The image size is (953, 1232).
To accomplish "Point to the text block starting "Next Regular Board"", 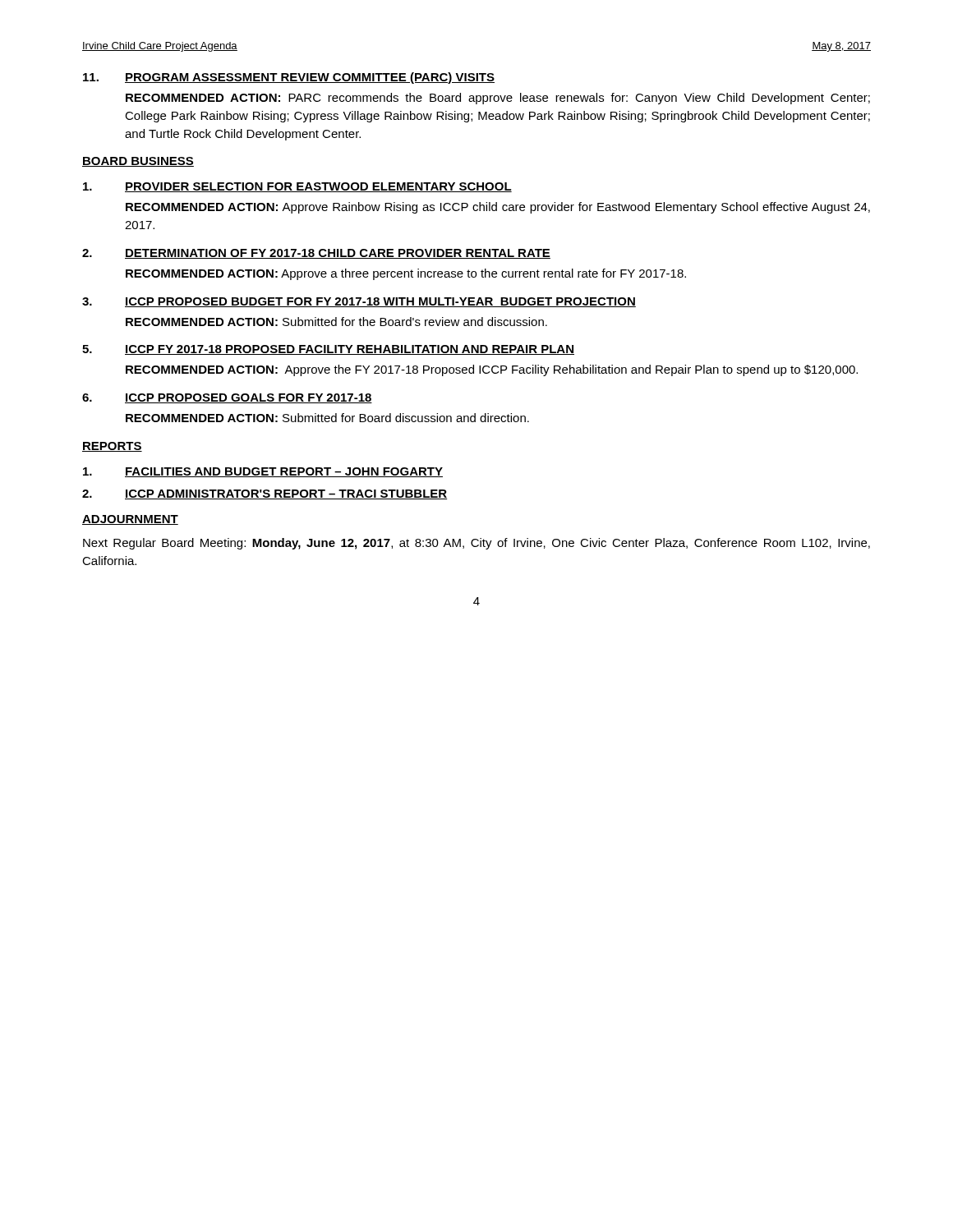I will pos(476,551).
